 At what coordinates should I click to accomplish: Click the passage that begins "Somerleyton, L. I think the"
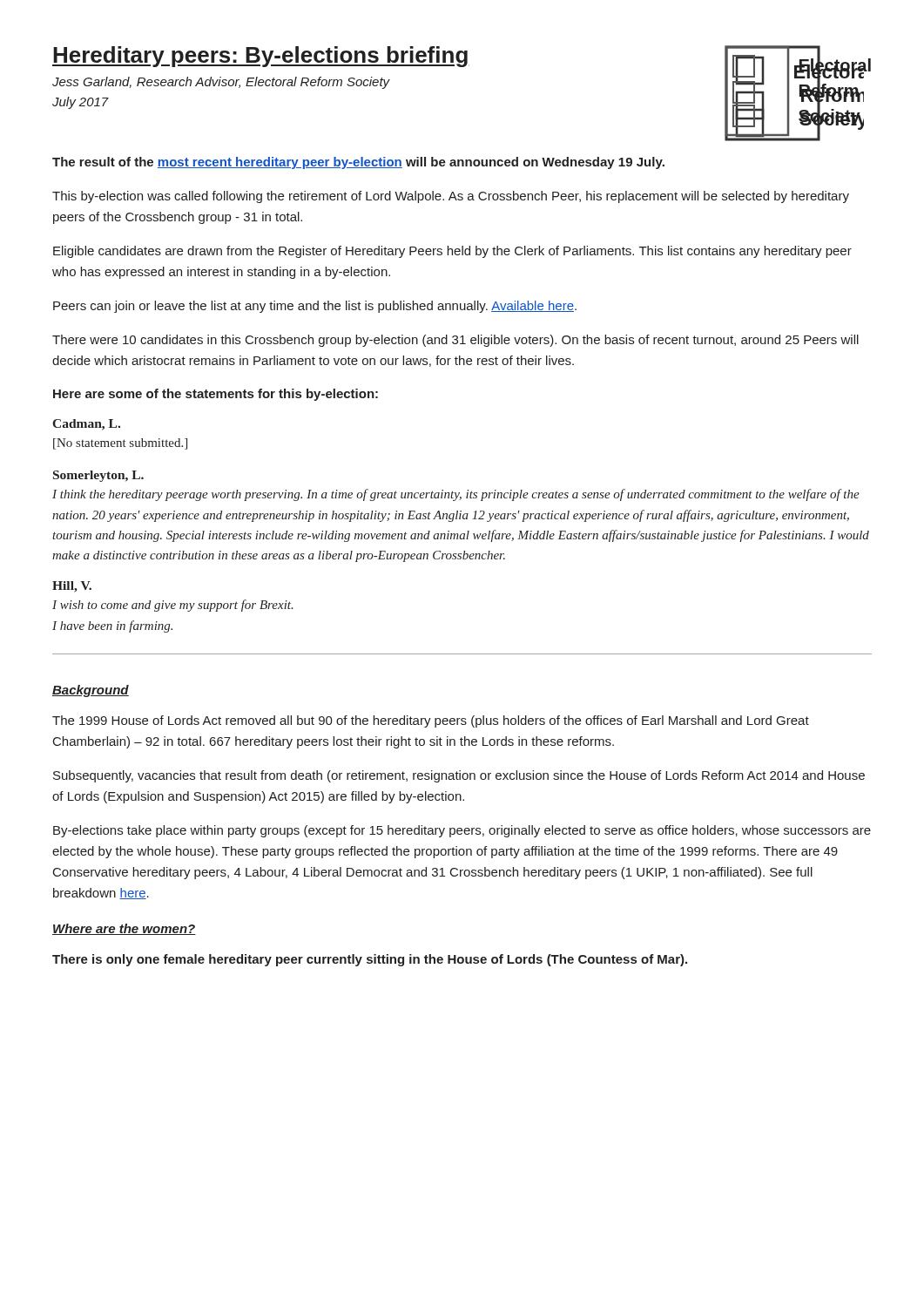(x=462, y=516)
